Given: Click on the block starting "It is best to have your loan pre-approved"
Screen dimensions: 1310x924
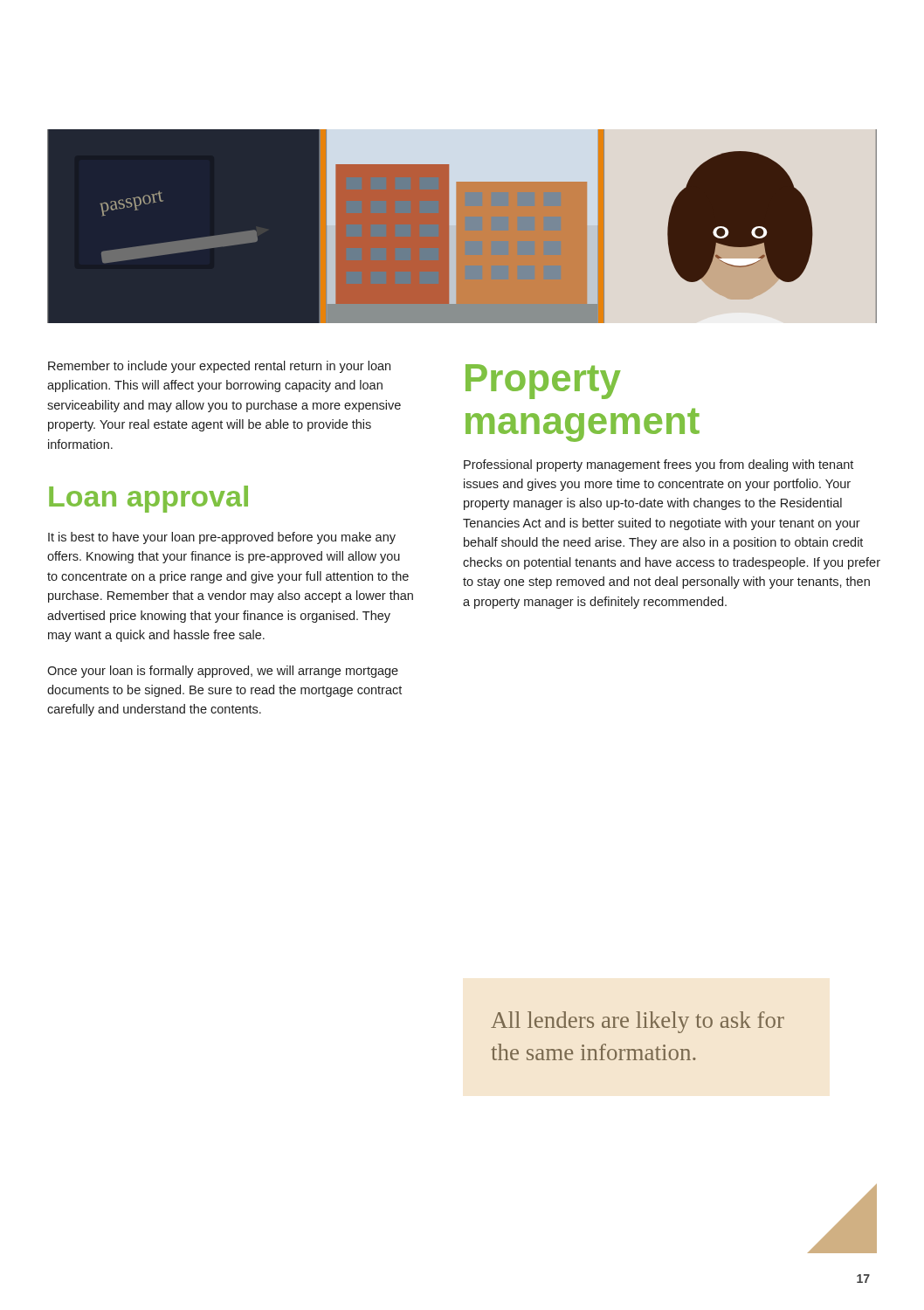Looking at the screenshot, I should coord(230,586).
